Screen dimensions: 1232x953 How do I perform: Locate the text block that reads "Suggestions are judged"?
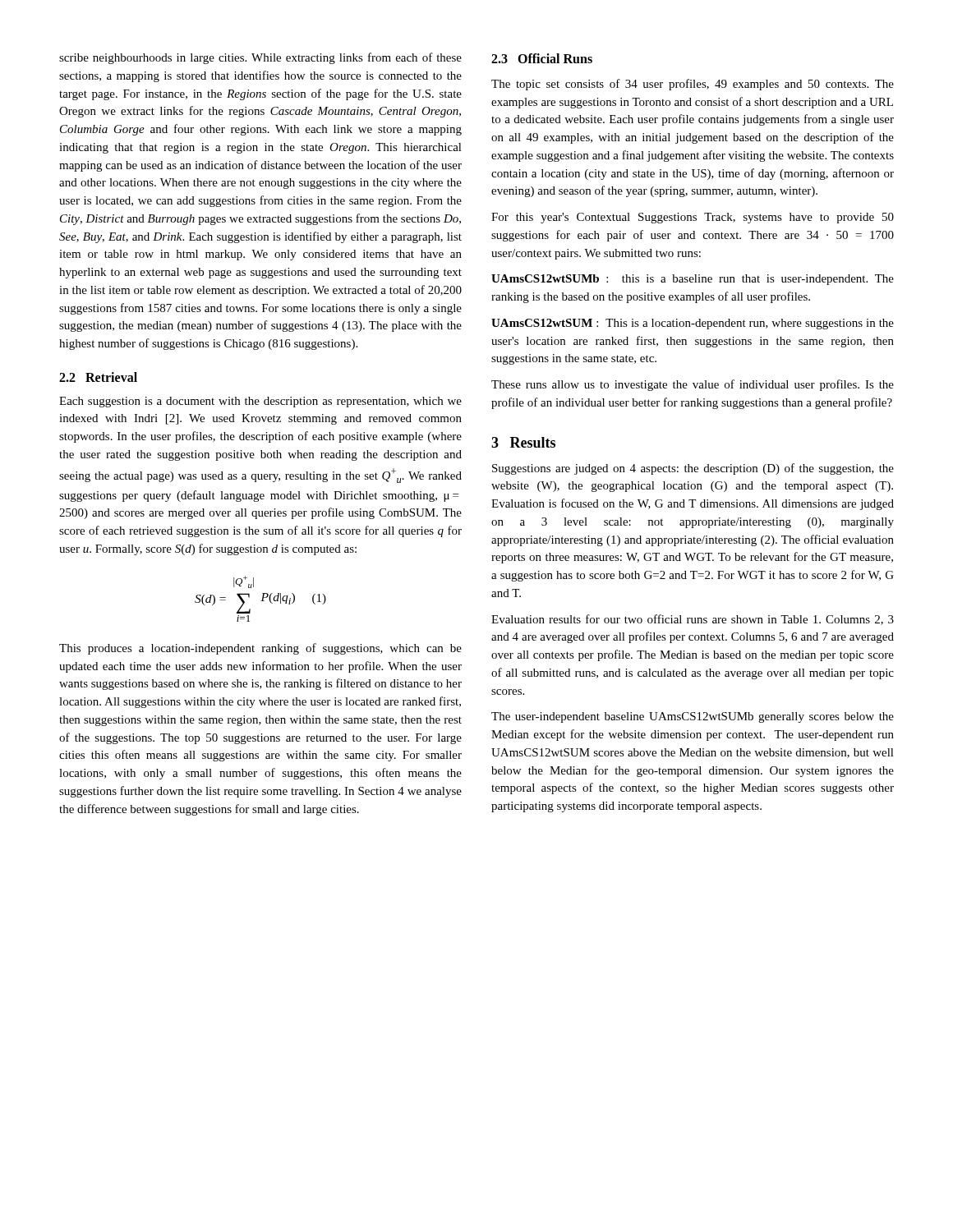pyautogui.click(x=693, y=638)
